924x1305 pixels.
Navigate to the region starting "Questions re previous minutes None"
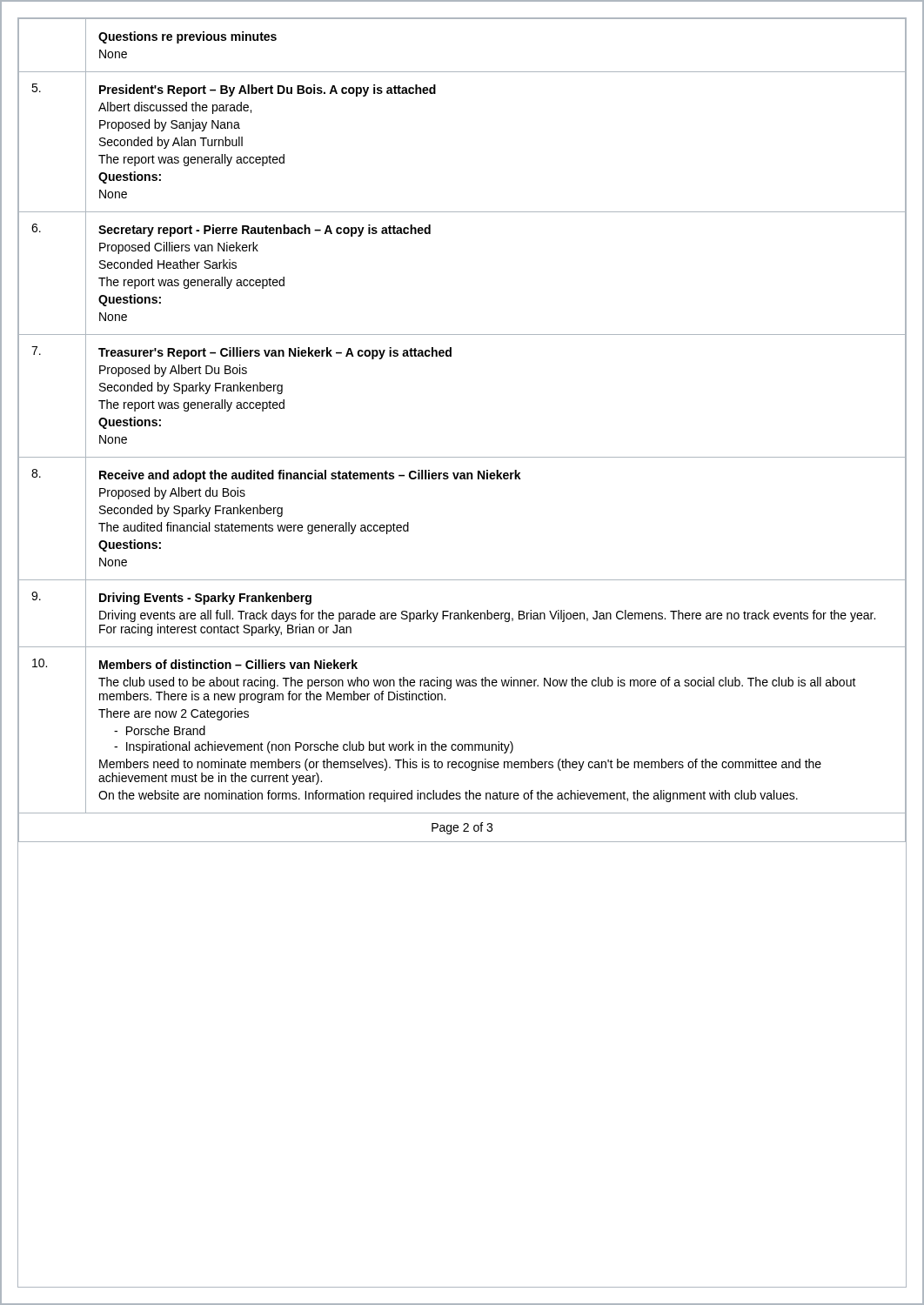[x=187, y=37]
